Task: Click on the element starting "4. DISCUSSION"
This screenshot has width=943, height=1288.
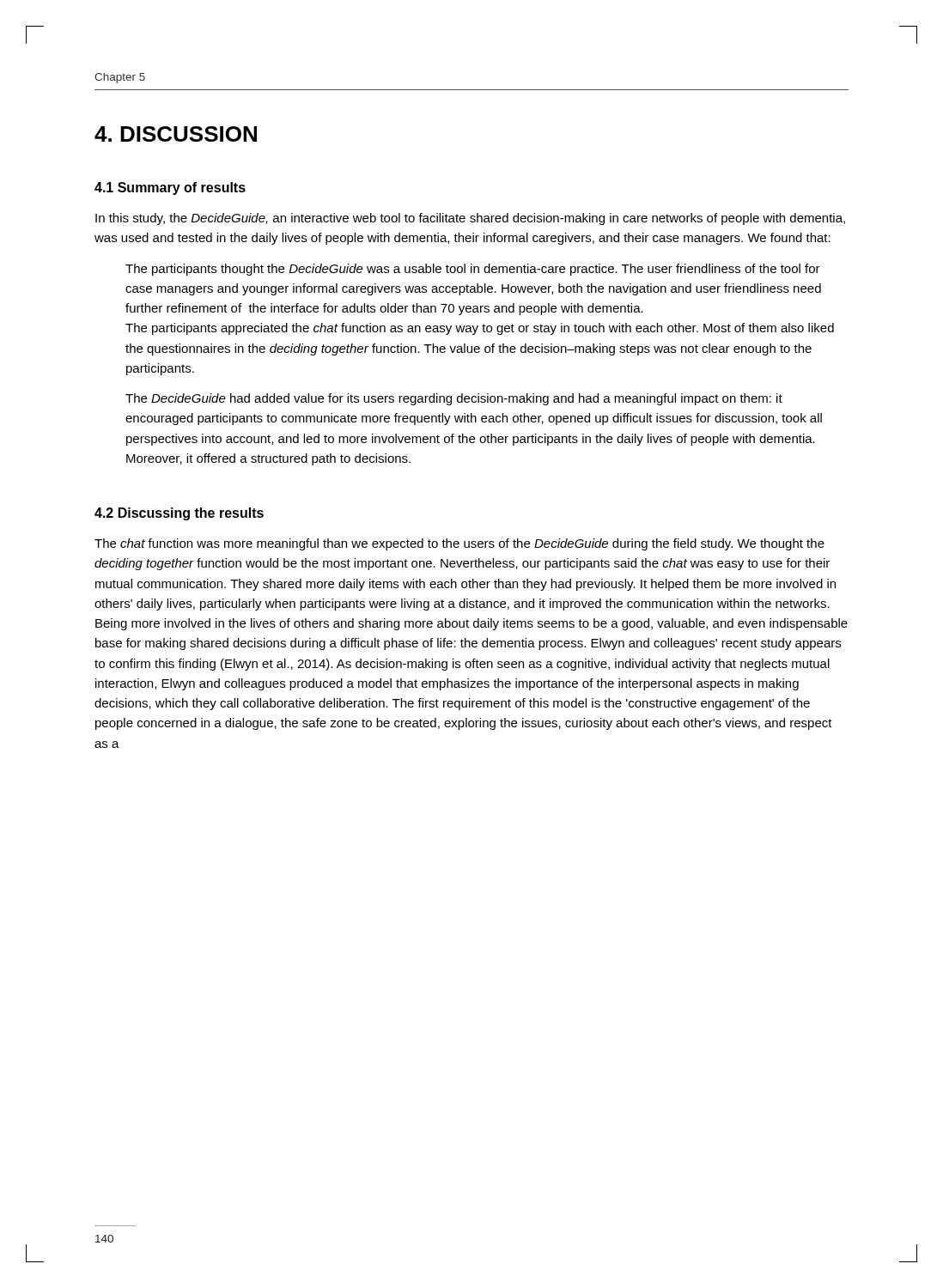Action: tap(176, 134)
